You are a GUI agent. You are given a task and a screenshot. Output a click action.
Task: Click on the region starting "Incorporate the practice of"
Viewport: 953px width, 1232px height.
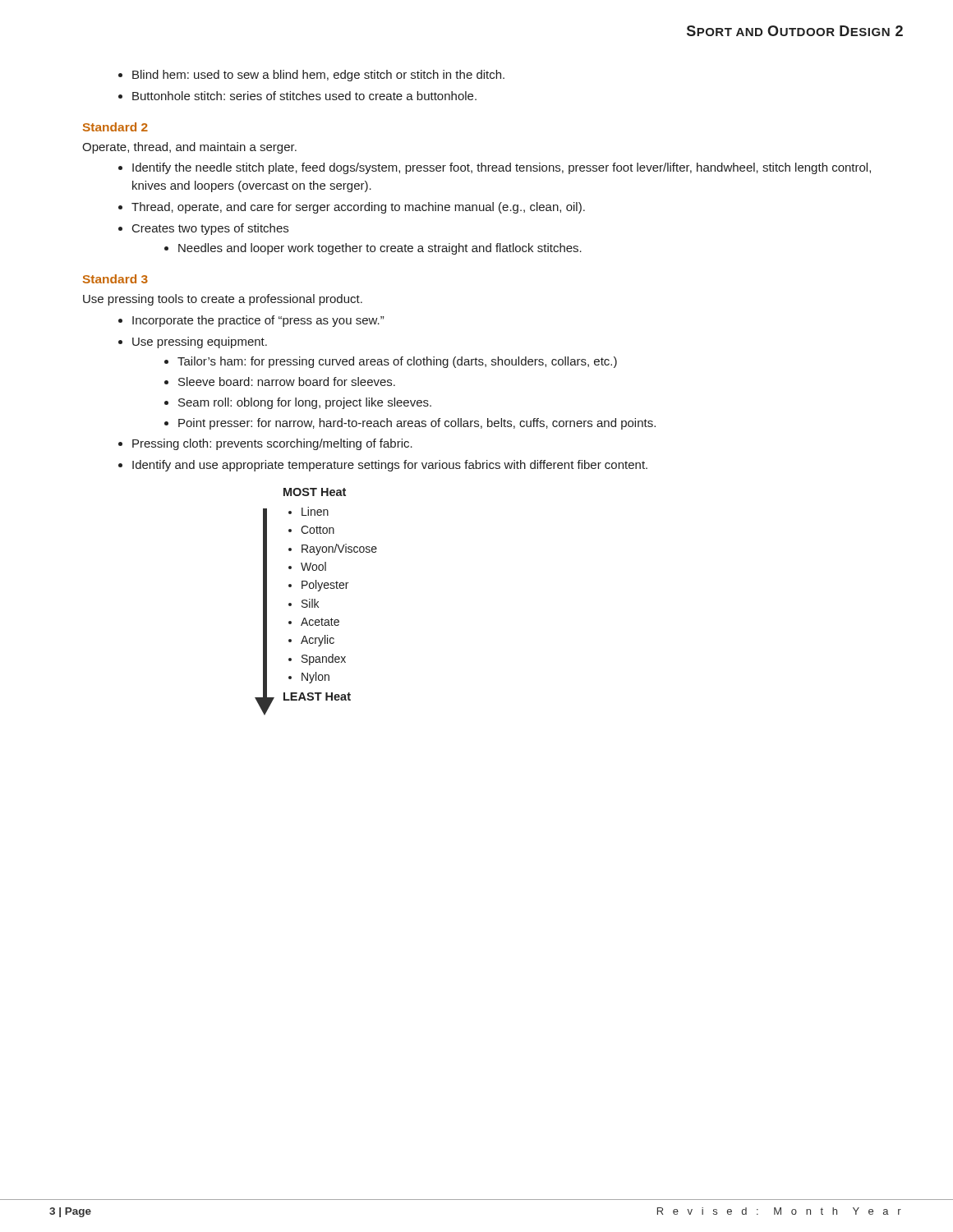(258, 320)
